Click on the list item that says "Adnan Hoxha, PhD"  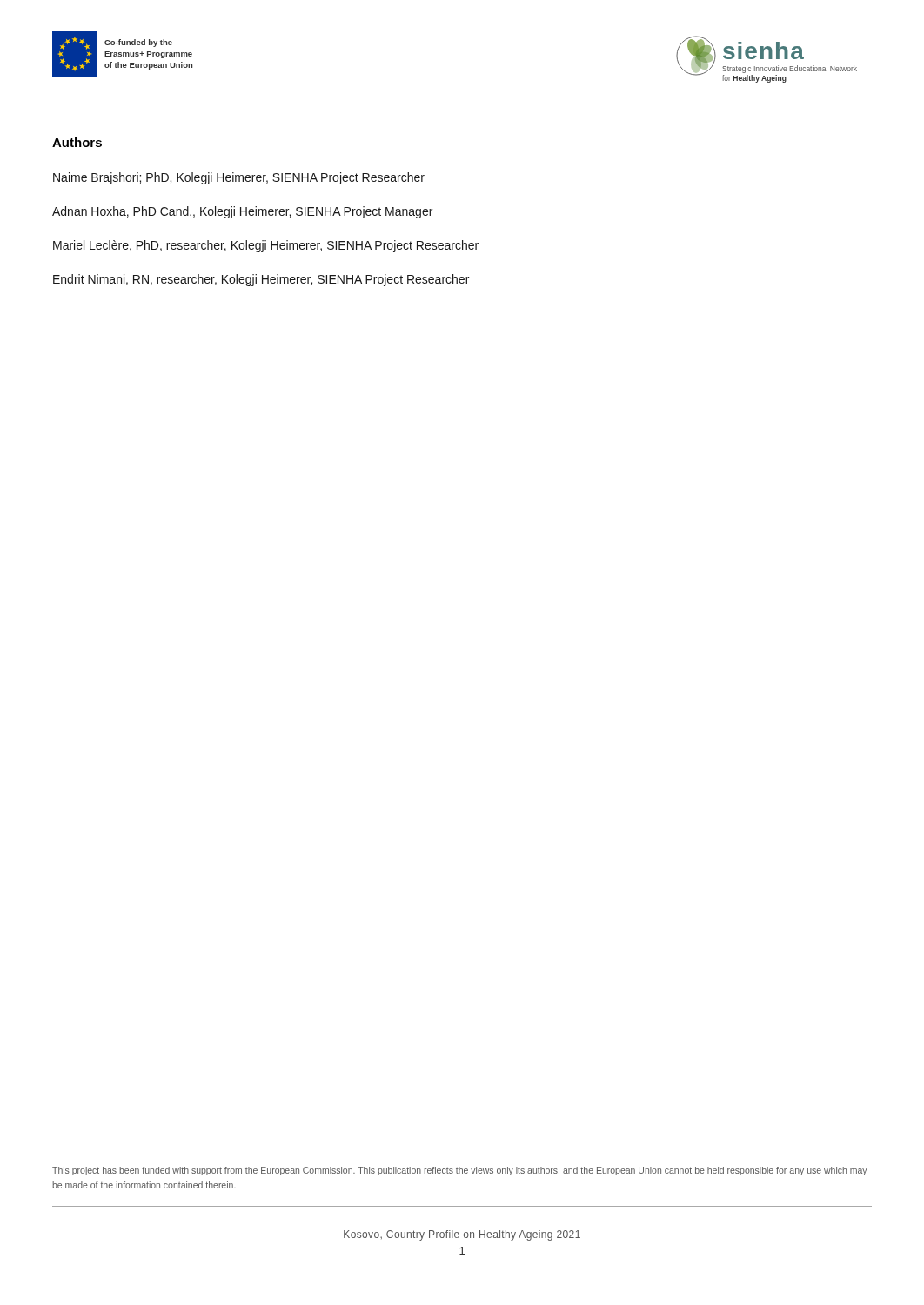(x=242, y=211)
